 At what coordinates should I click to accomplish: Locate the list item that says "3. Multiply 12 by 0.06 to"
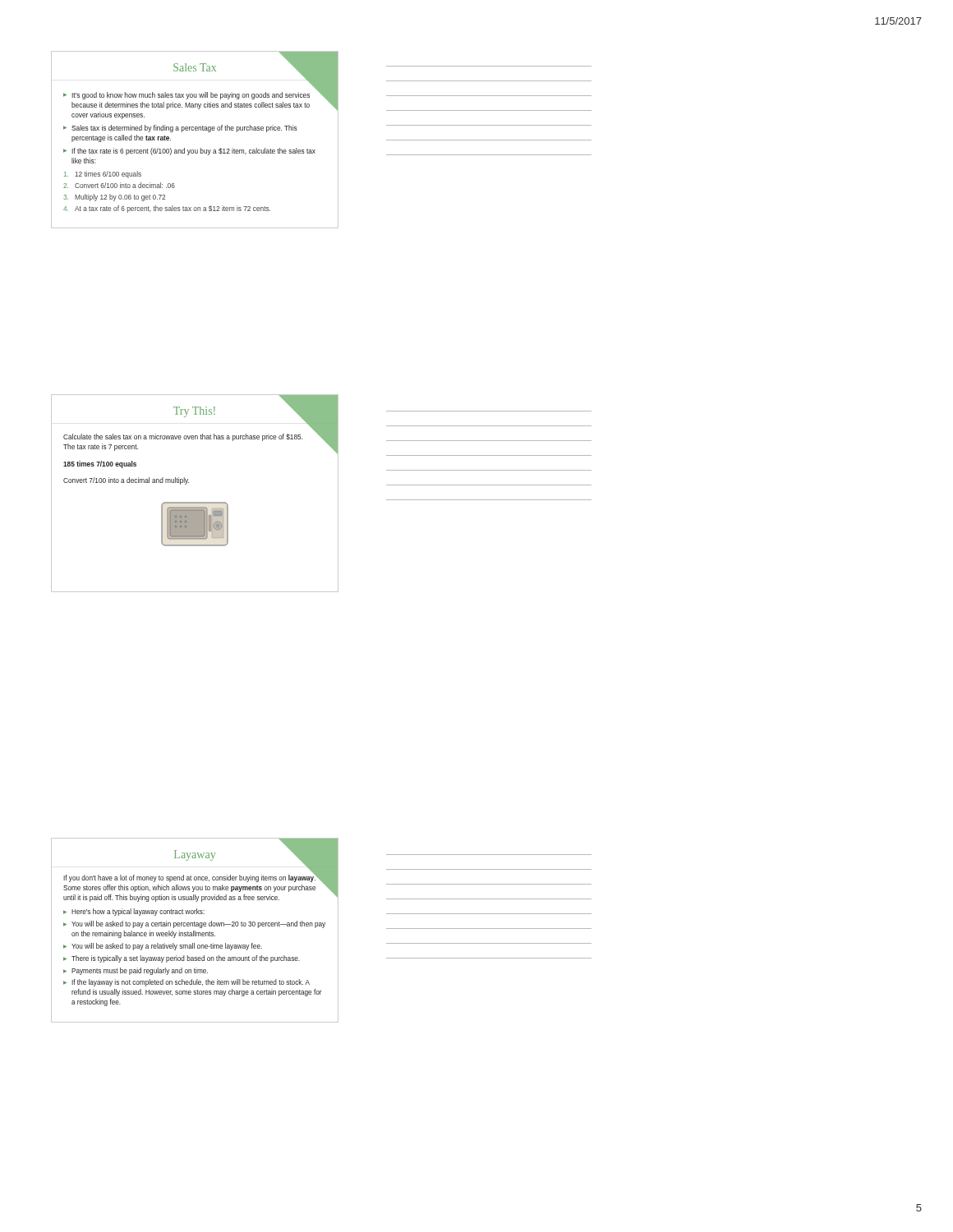(115, 197)
